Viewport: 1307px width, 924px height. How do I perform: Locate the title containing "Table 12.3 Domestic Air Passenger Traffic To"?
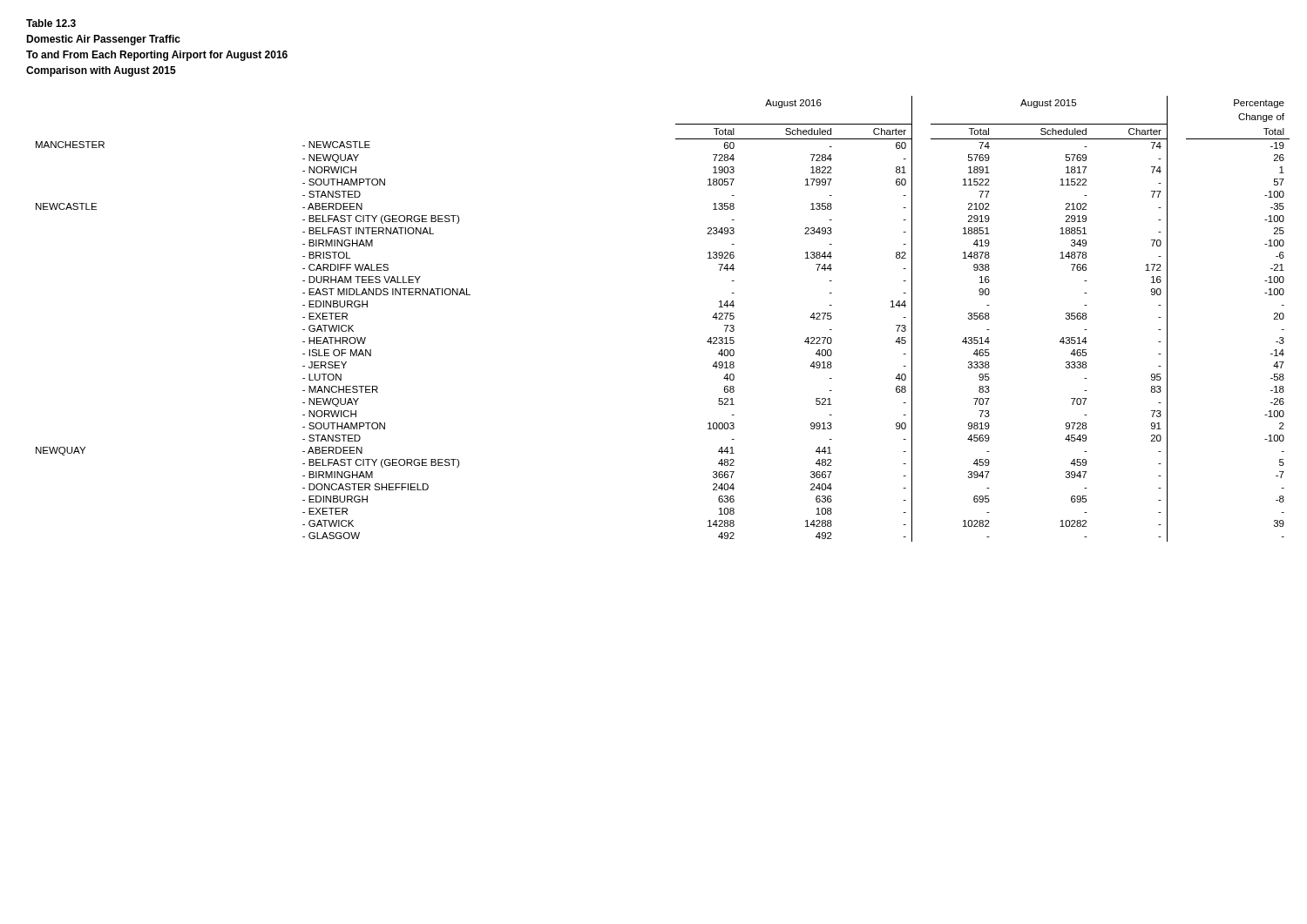[157, 47]
